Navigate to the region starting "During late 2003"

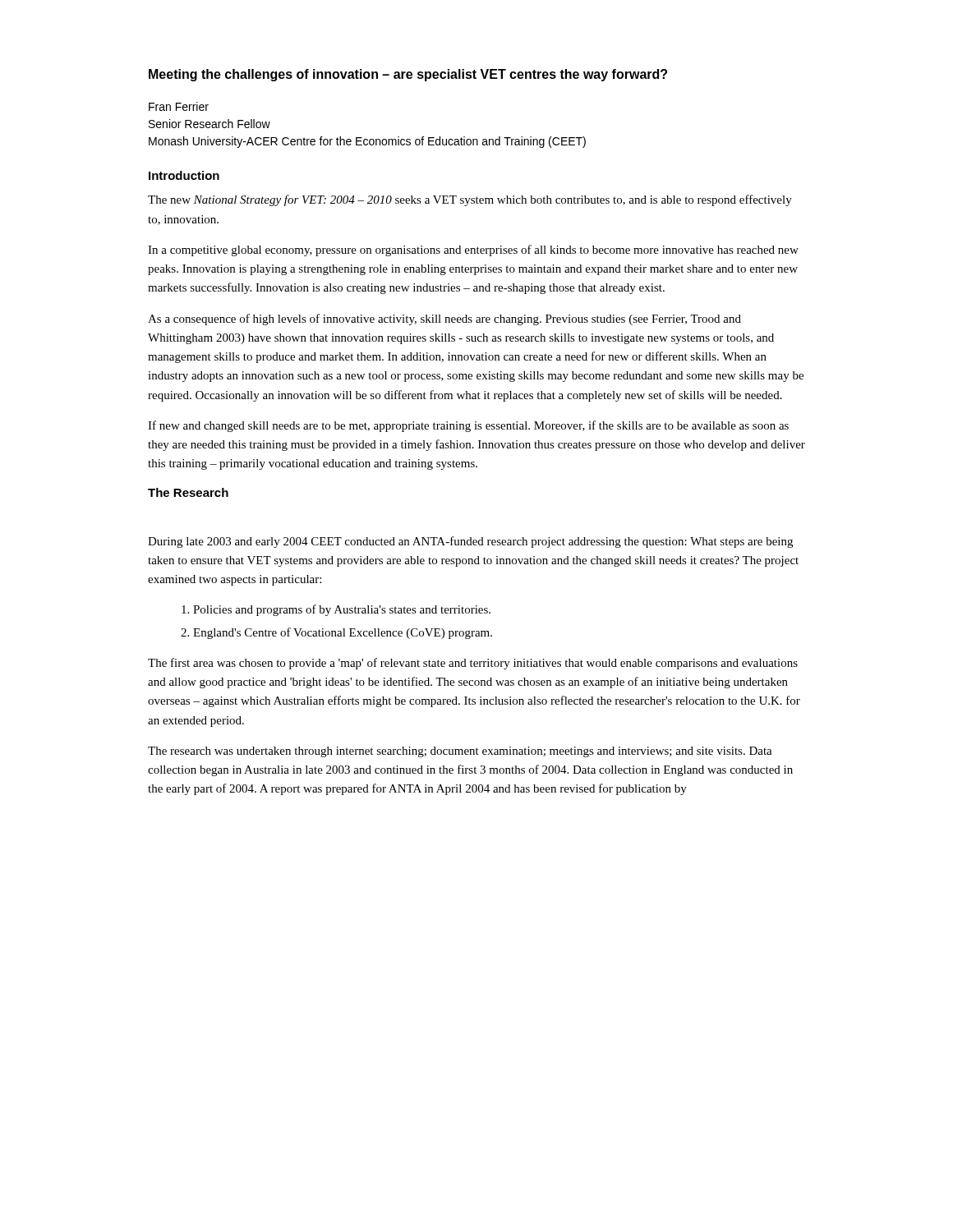[x=473, y=560]
